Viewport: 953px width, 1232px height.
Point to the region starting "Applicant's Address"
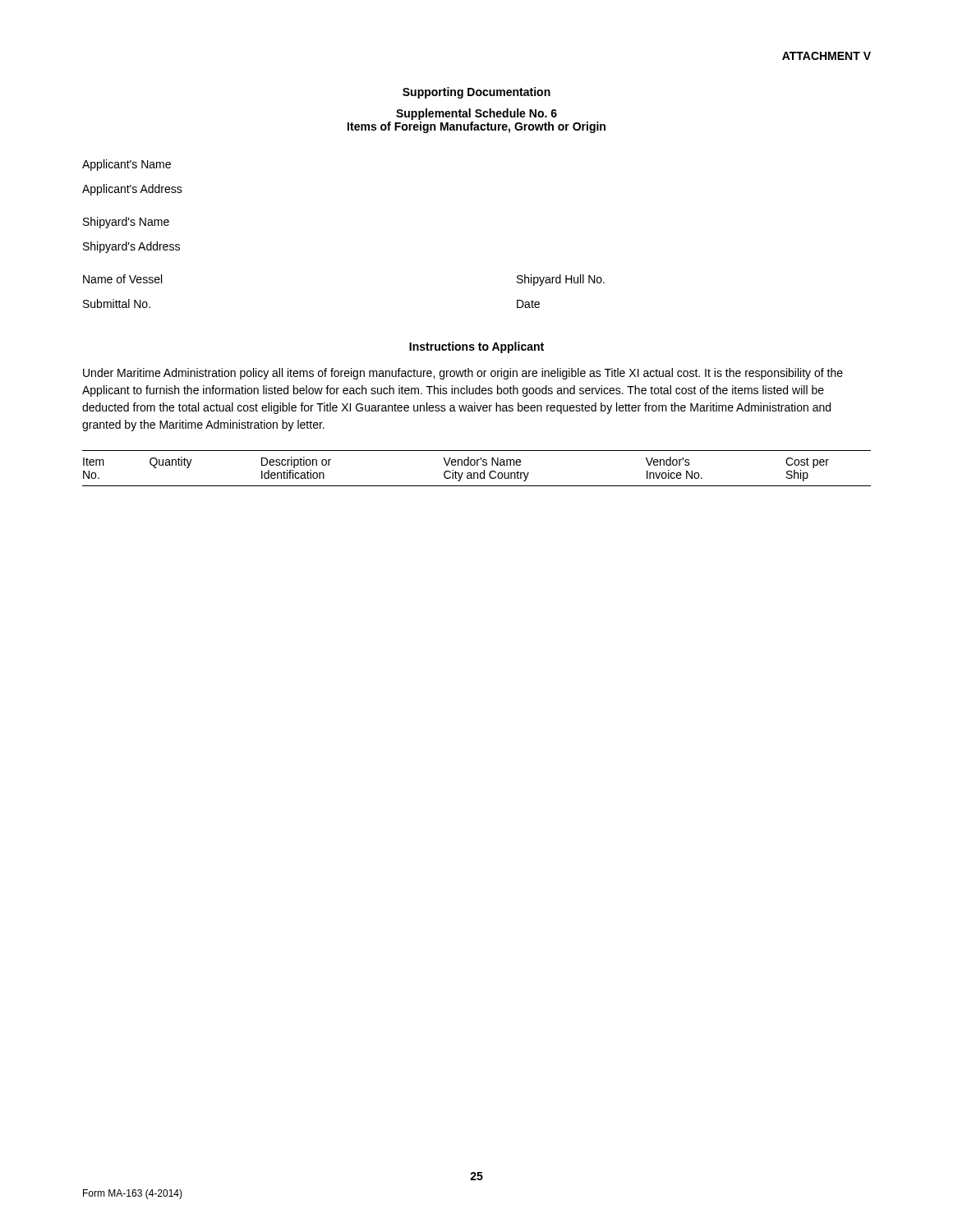pos(132,189)
